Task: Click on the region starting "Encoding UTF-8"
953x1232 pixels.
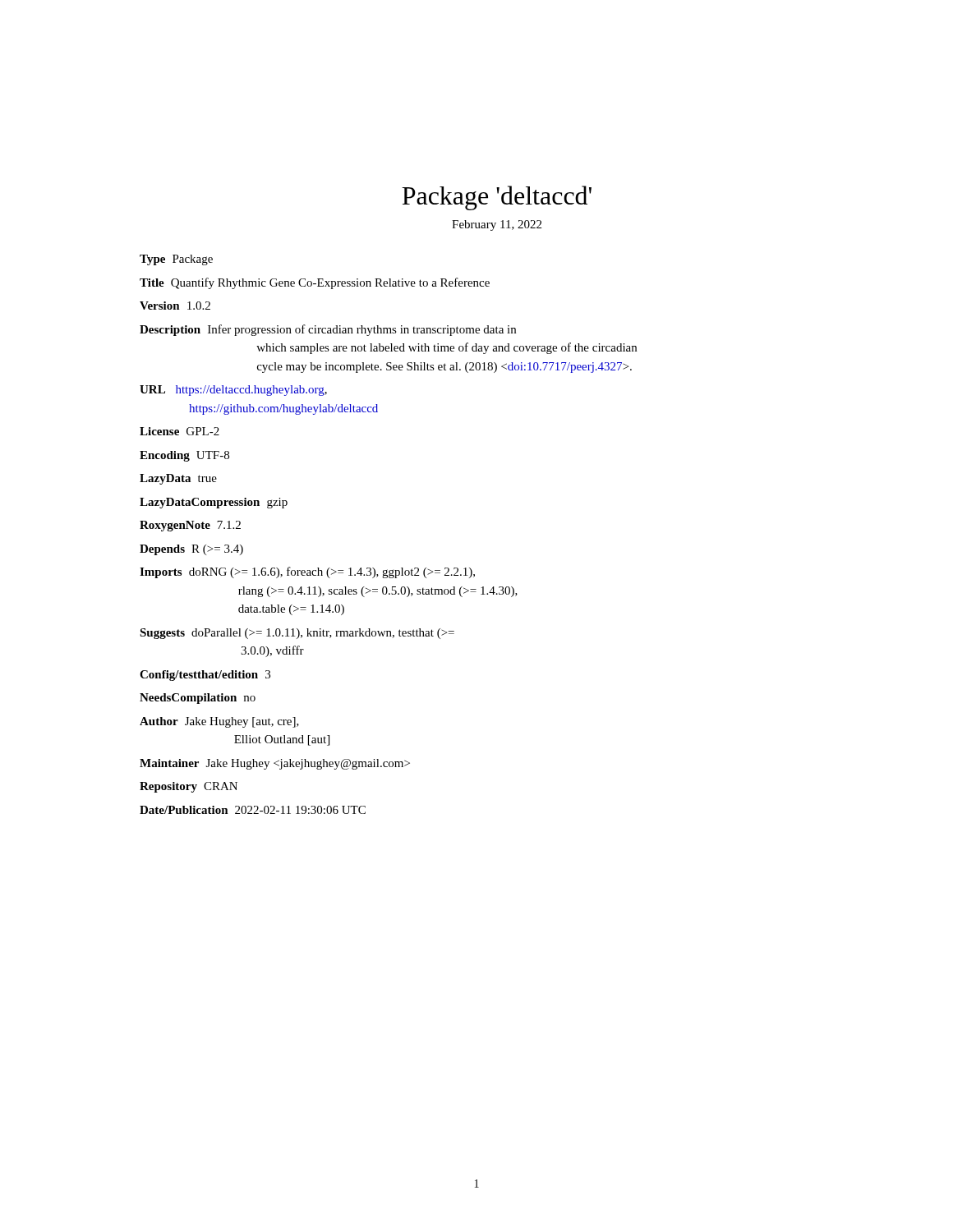Action: click(x=184, y=456)
